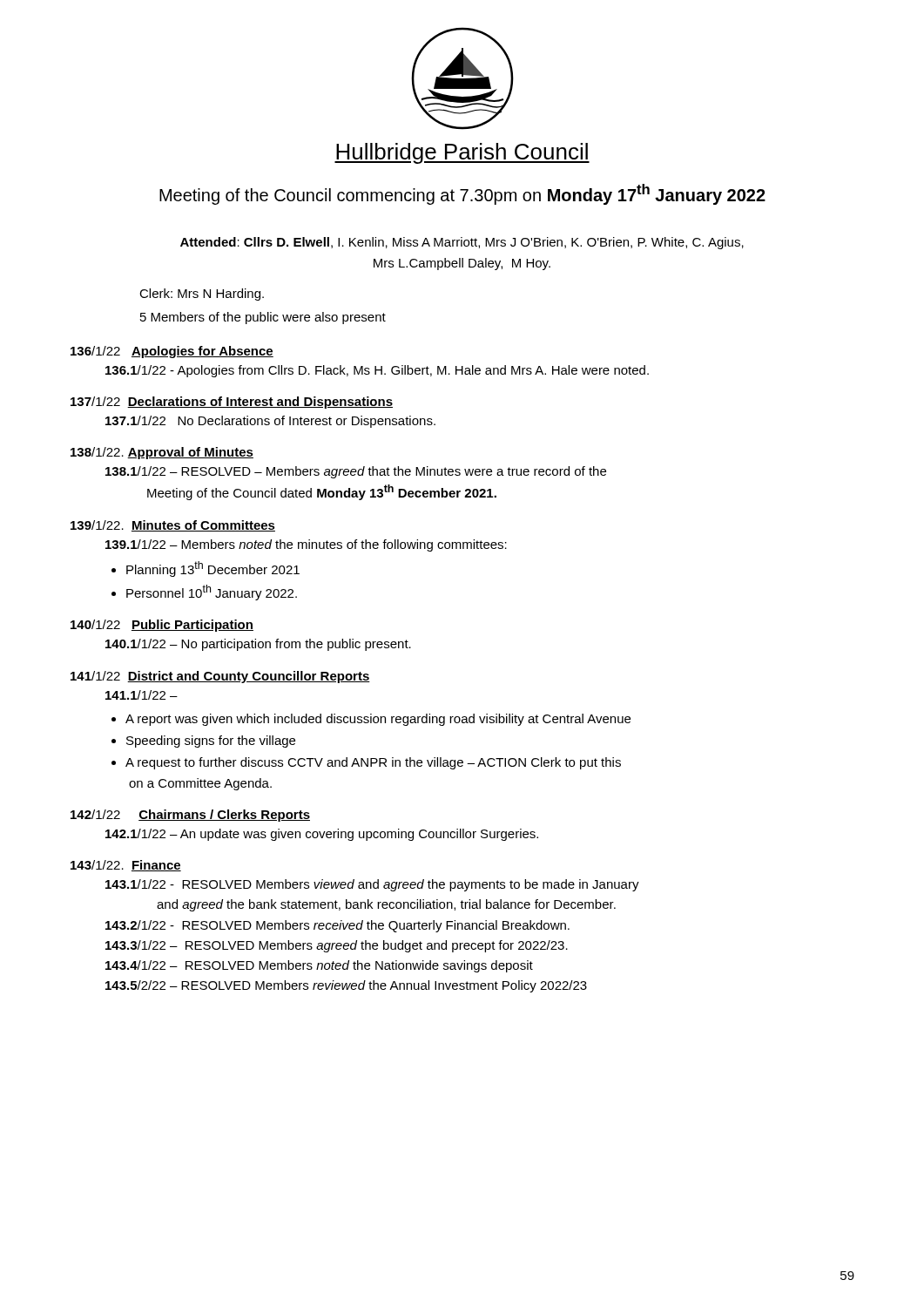Navigate to the block starting "Hullbridge Parish Council"

point(462,152)
